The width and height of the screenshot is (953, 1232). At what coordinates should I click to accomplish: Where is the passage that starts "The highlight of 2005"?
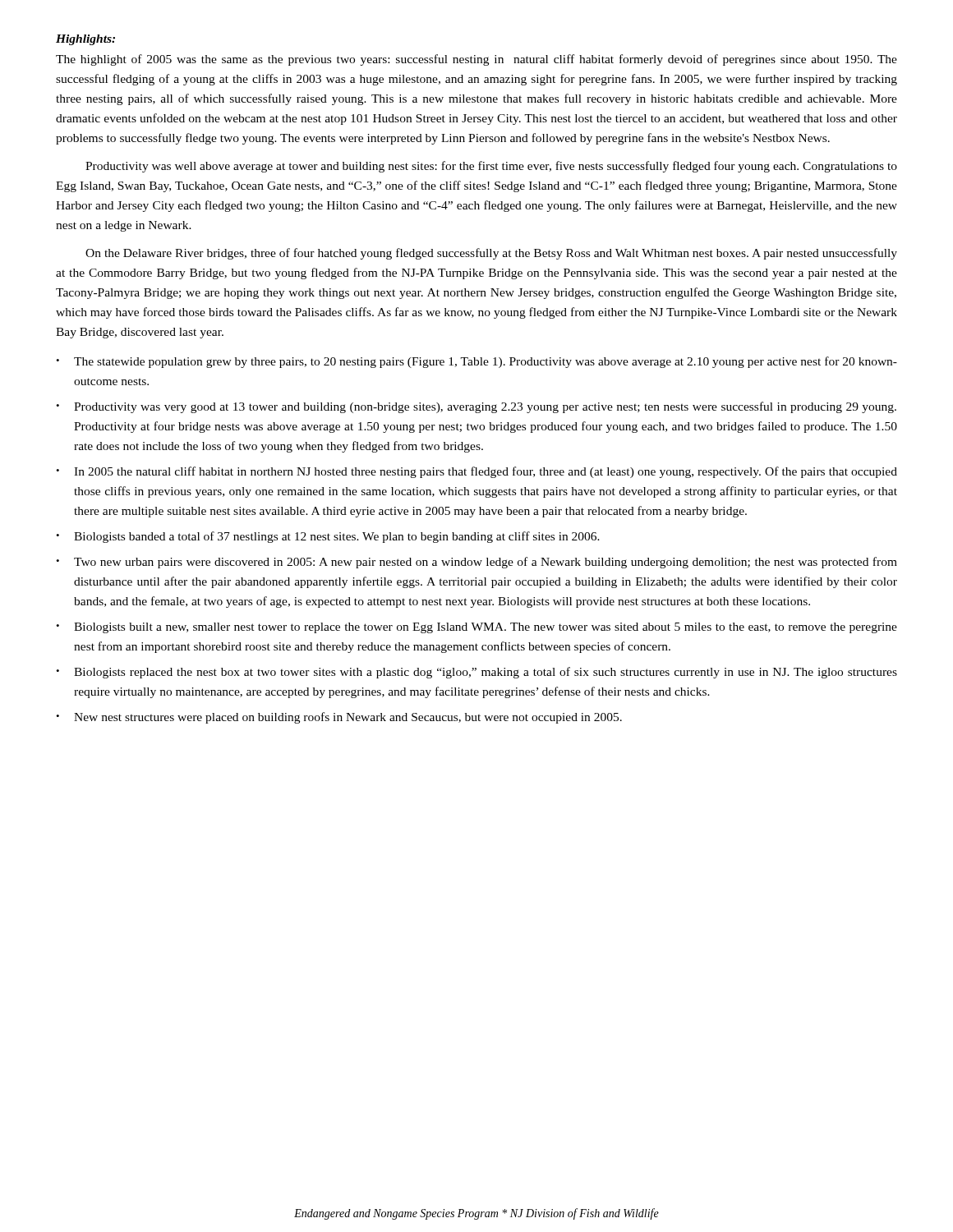coord(476,98)
